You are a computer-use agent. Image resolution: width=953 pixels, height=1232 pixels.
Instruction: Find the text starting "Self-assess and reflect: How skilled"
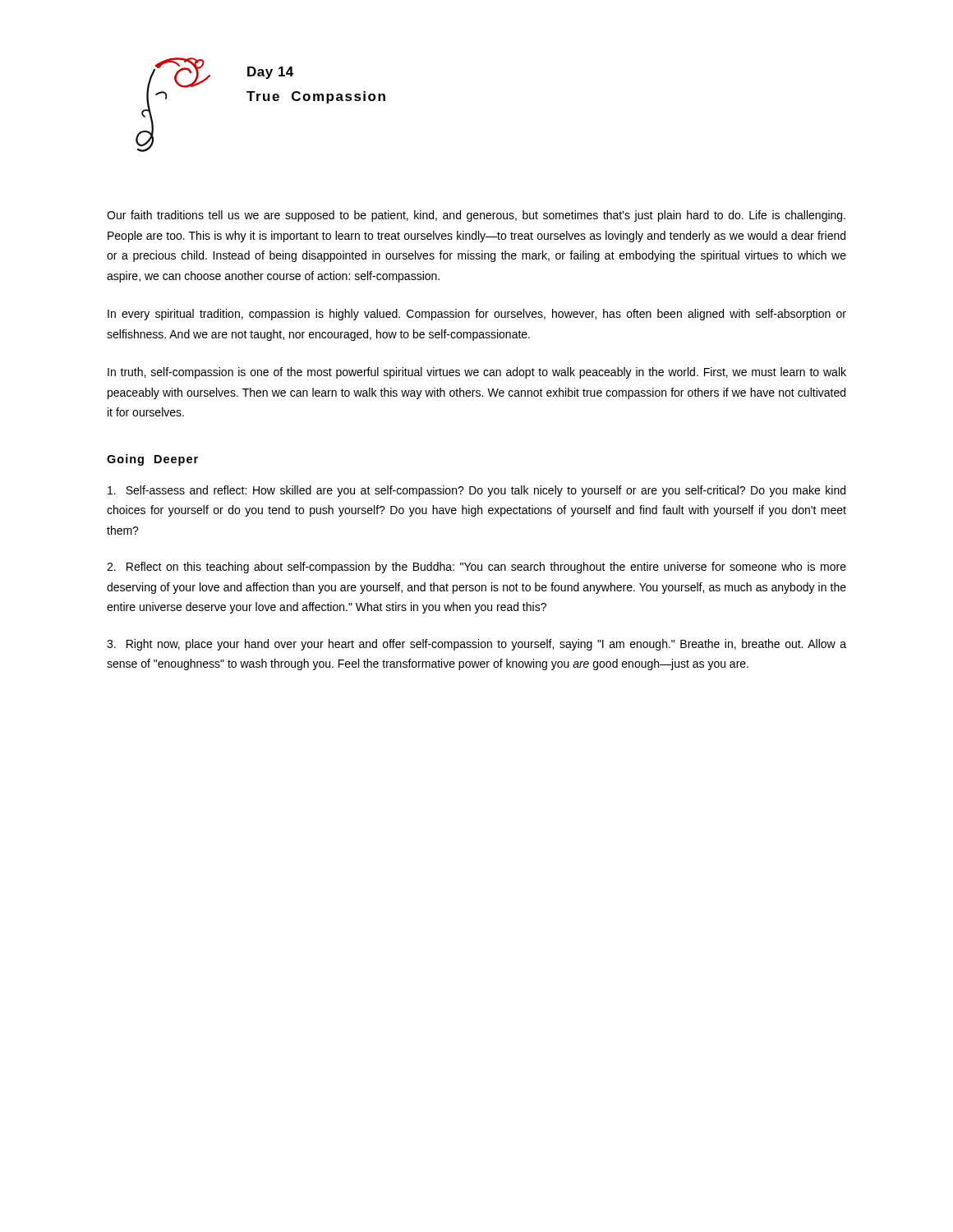[x=476, y=510]
